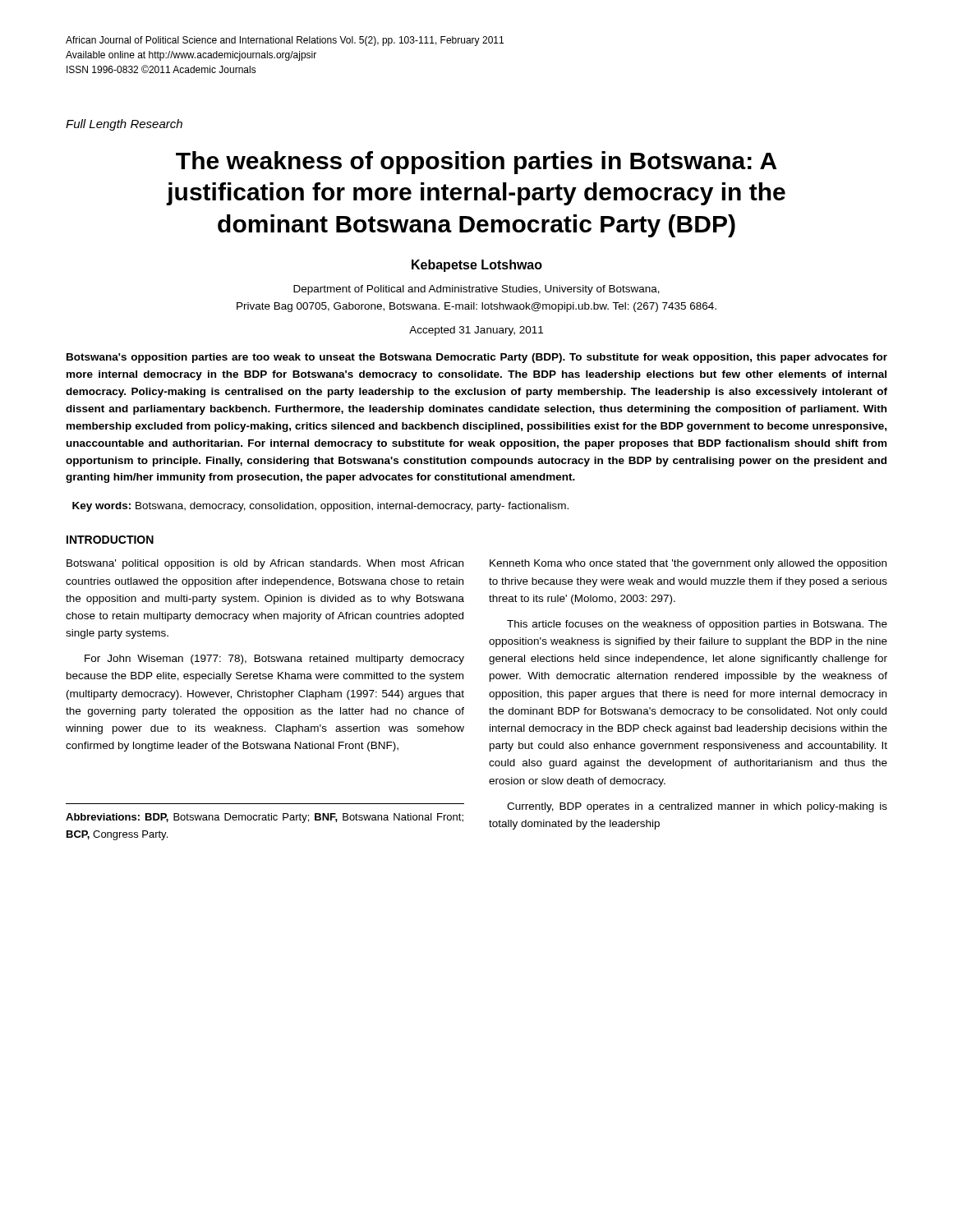953x1232 pixels.
Task: Locate the title that opens with "The weakness of opposition parties in Botswana: A"
Action: click(476, 192)
